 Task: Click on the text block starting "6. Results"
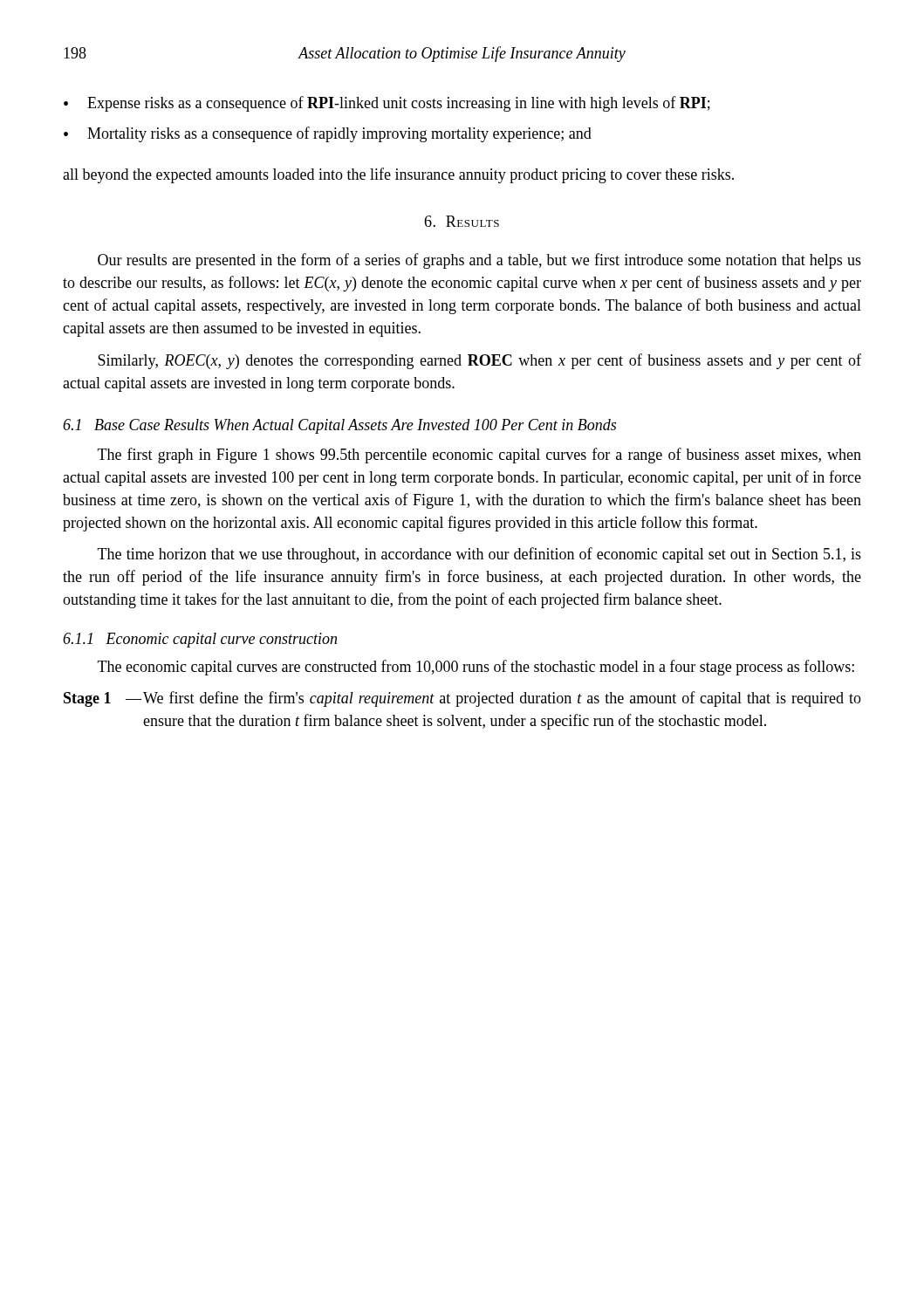pos(462,222)
